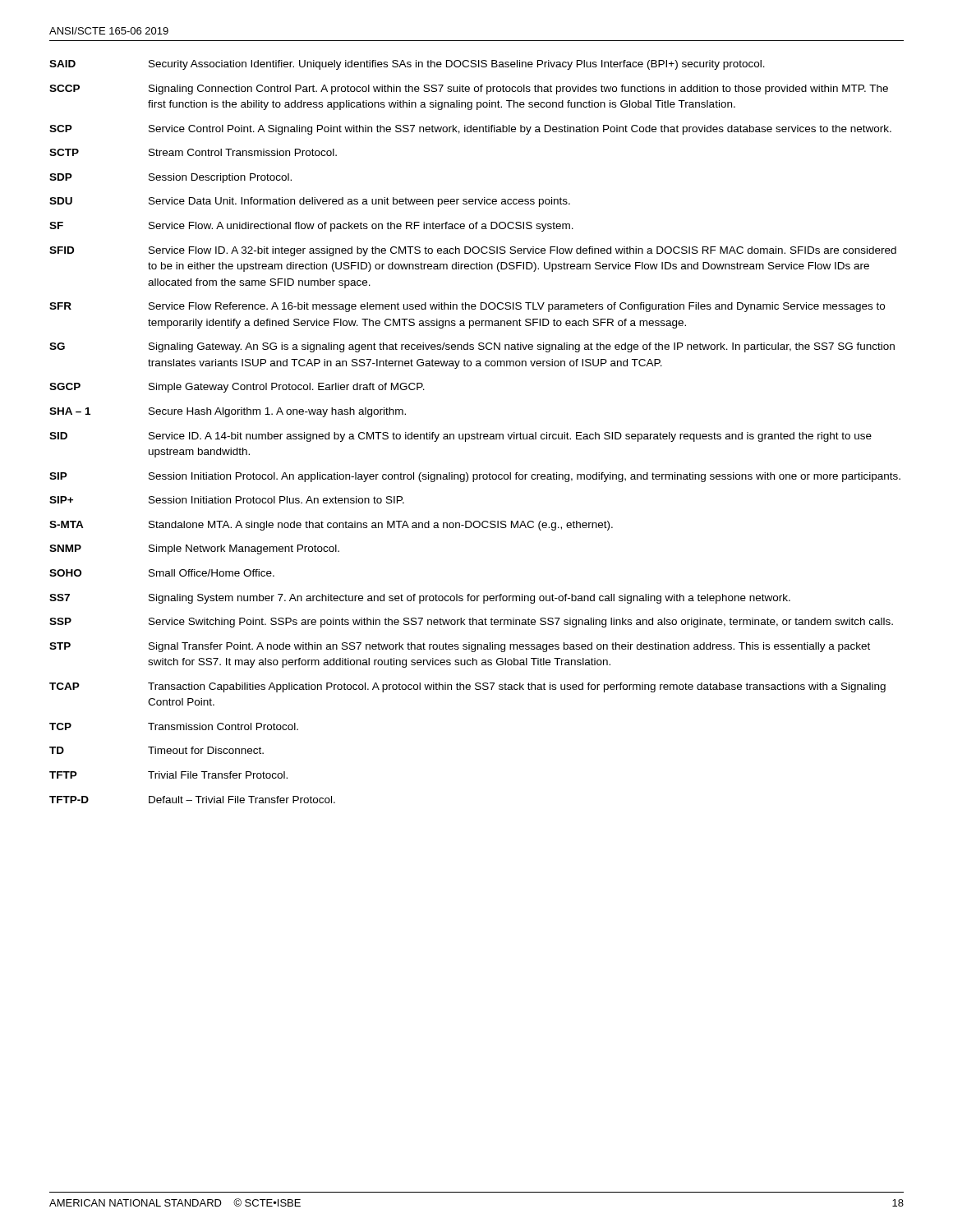The height and width of the screenshot is (1232, 953).
Task: Click the passage that begins "SDU Service Data"
Action: [476, 201]
